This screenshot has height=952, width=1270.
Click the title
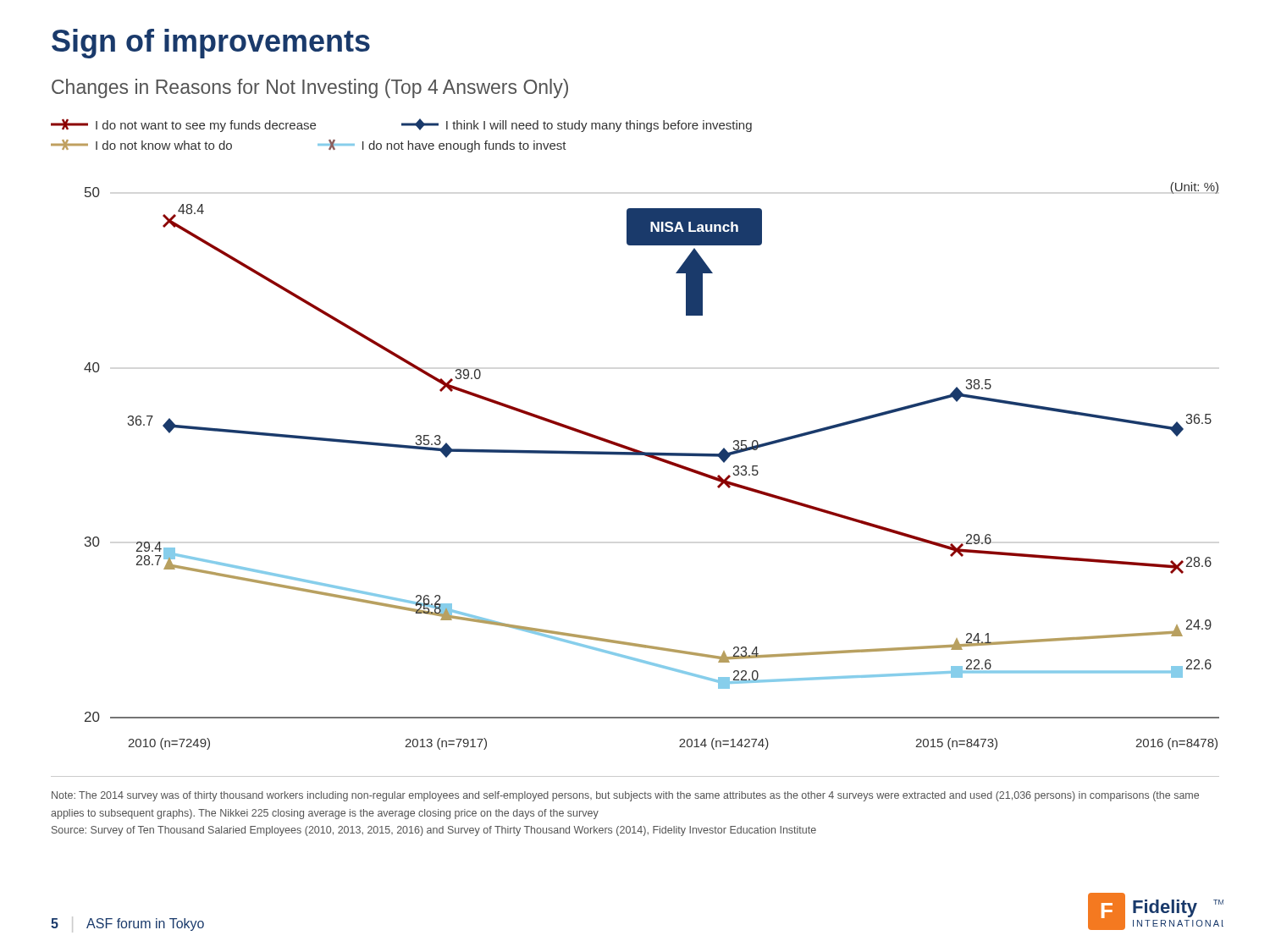pyautogui.click(x=211, y=41)
